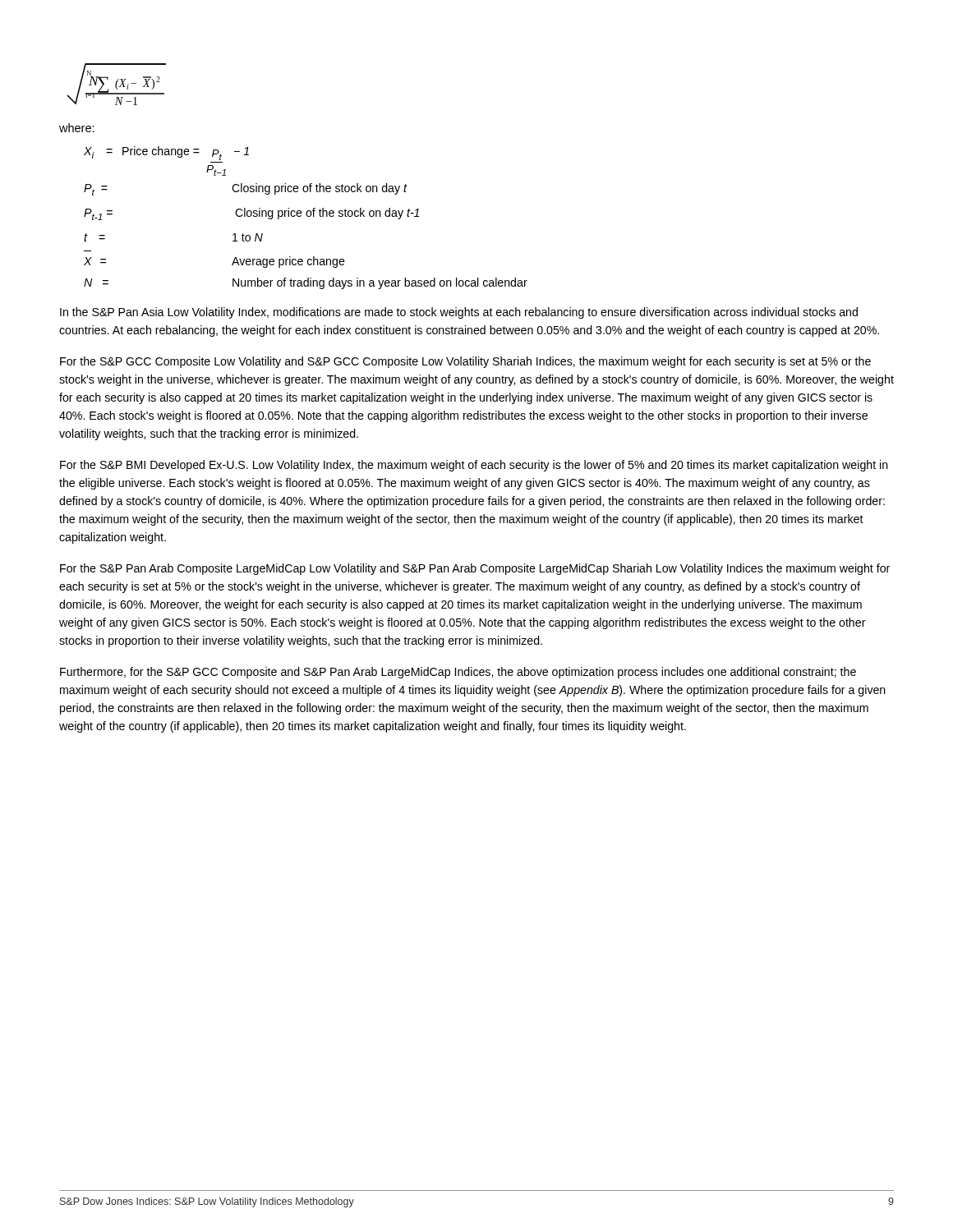Find the list item containing "t= 1 to N"
Screen dimensions: 1232x953
click(x=101, y=236)
